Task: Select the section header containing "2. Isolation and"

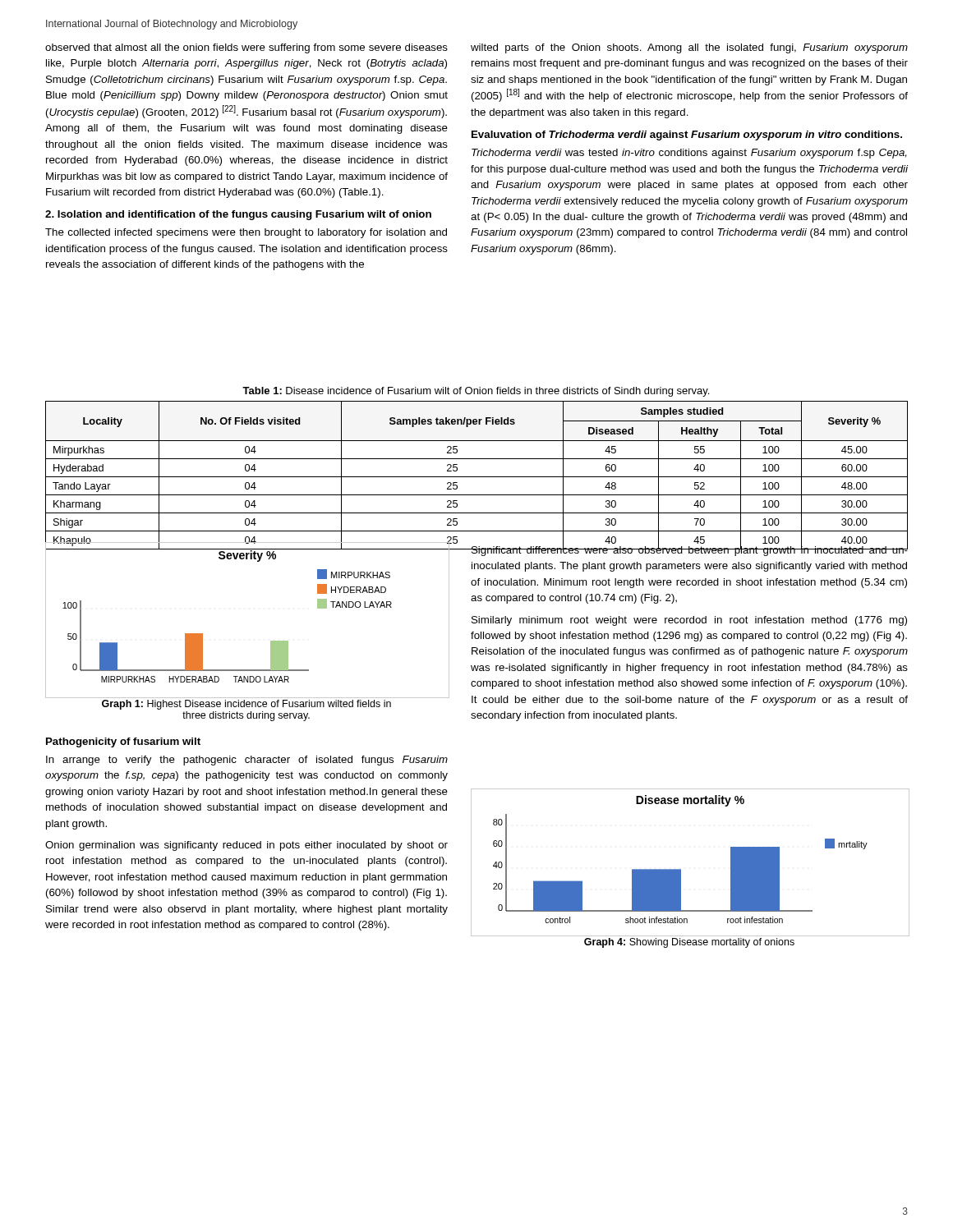Action: pos(238,214)
